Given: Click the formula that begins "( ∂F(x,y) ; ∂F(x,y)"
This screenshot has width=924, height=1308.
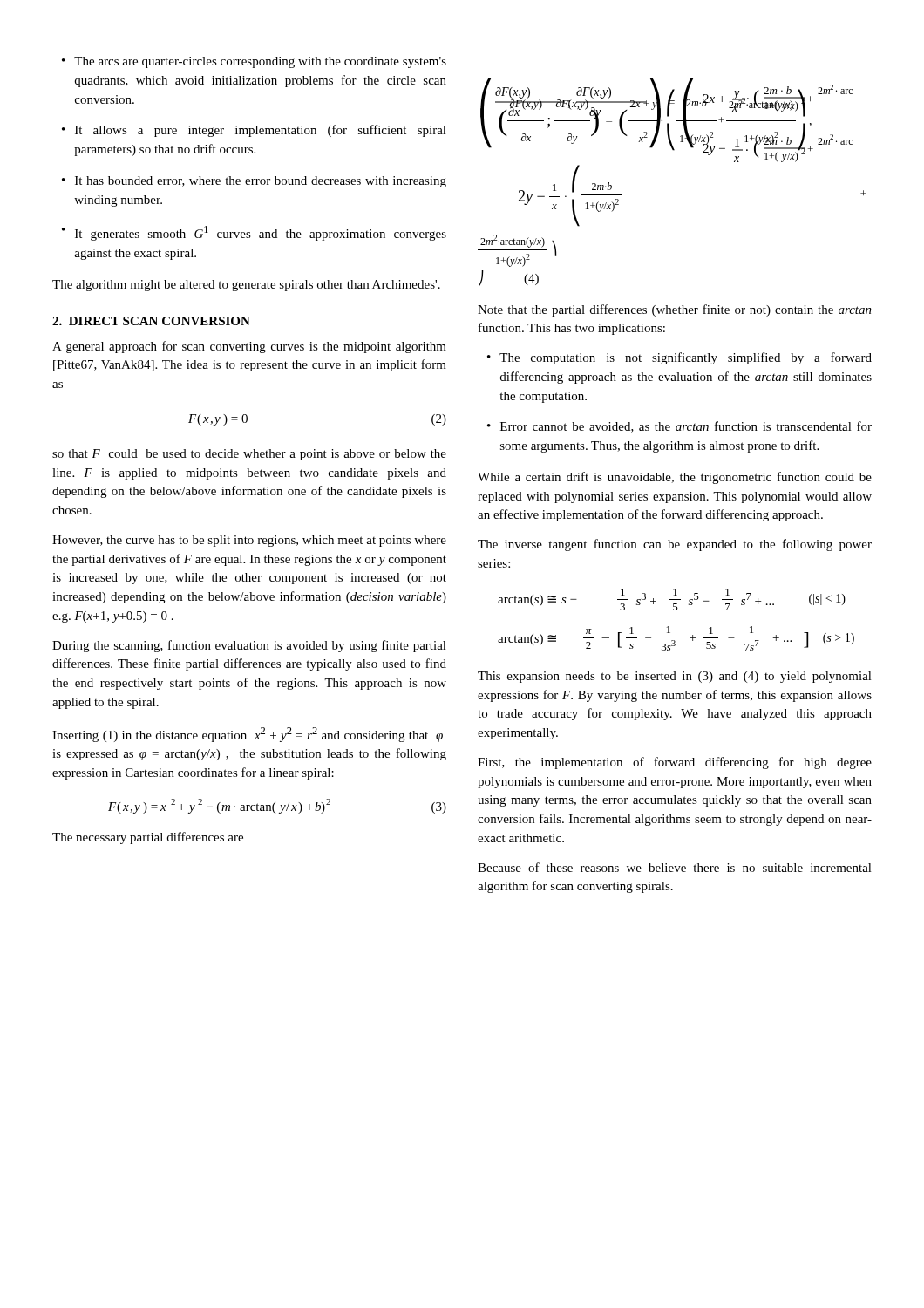Looking at the screenshot, I should point(666,123).
